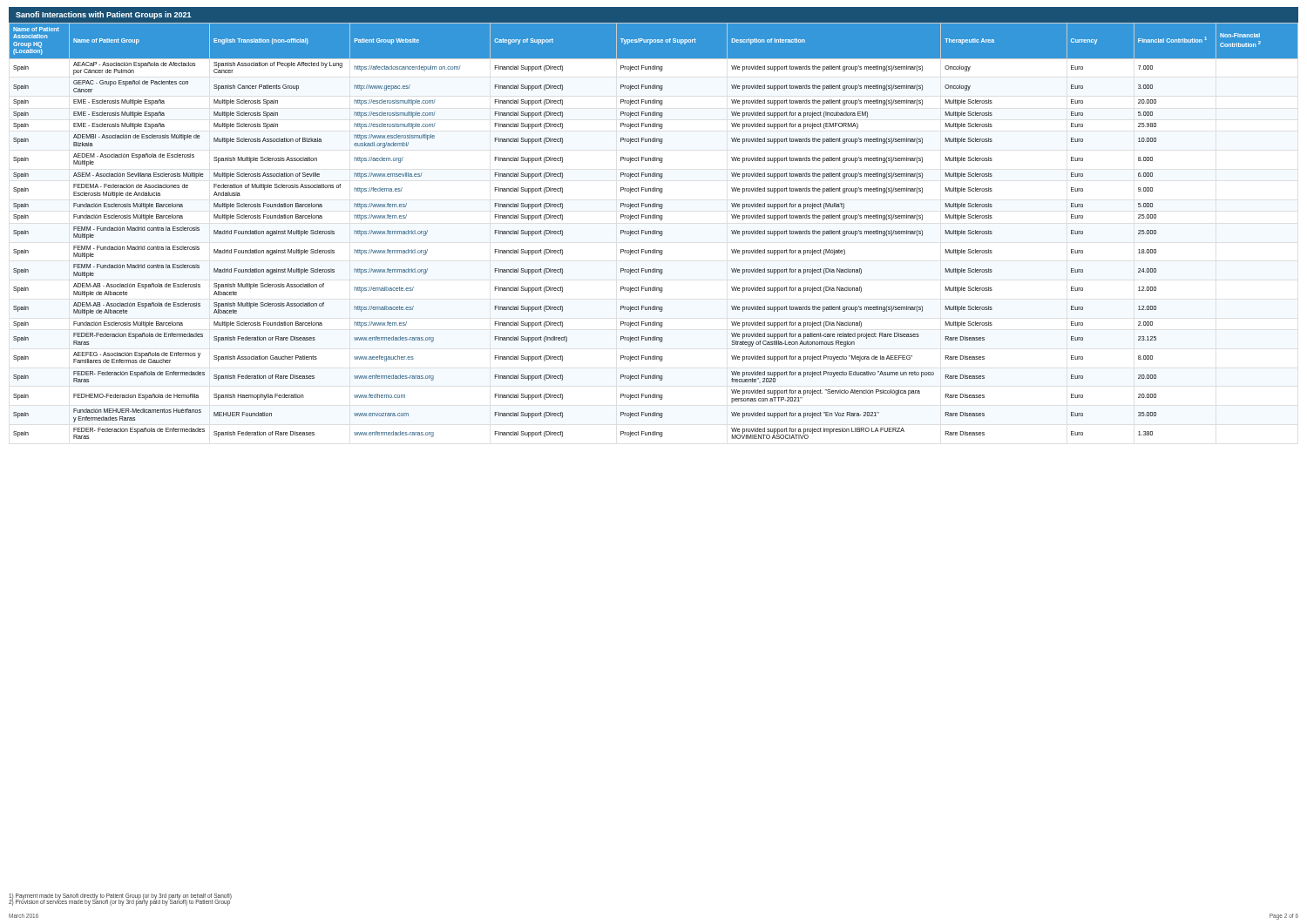The image size is (1307, 924).
Task: Select the element starting "1) Payment made"
Action: [120, 896]
